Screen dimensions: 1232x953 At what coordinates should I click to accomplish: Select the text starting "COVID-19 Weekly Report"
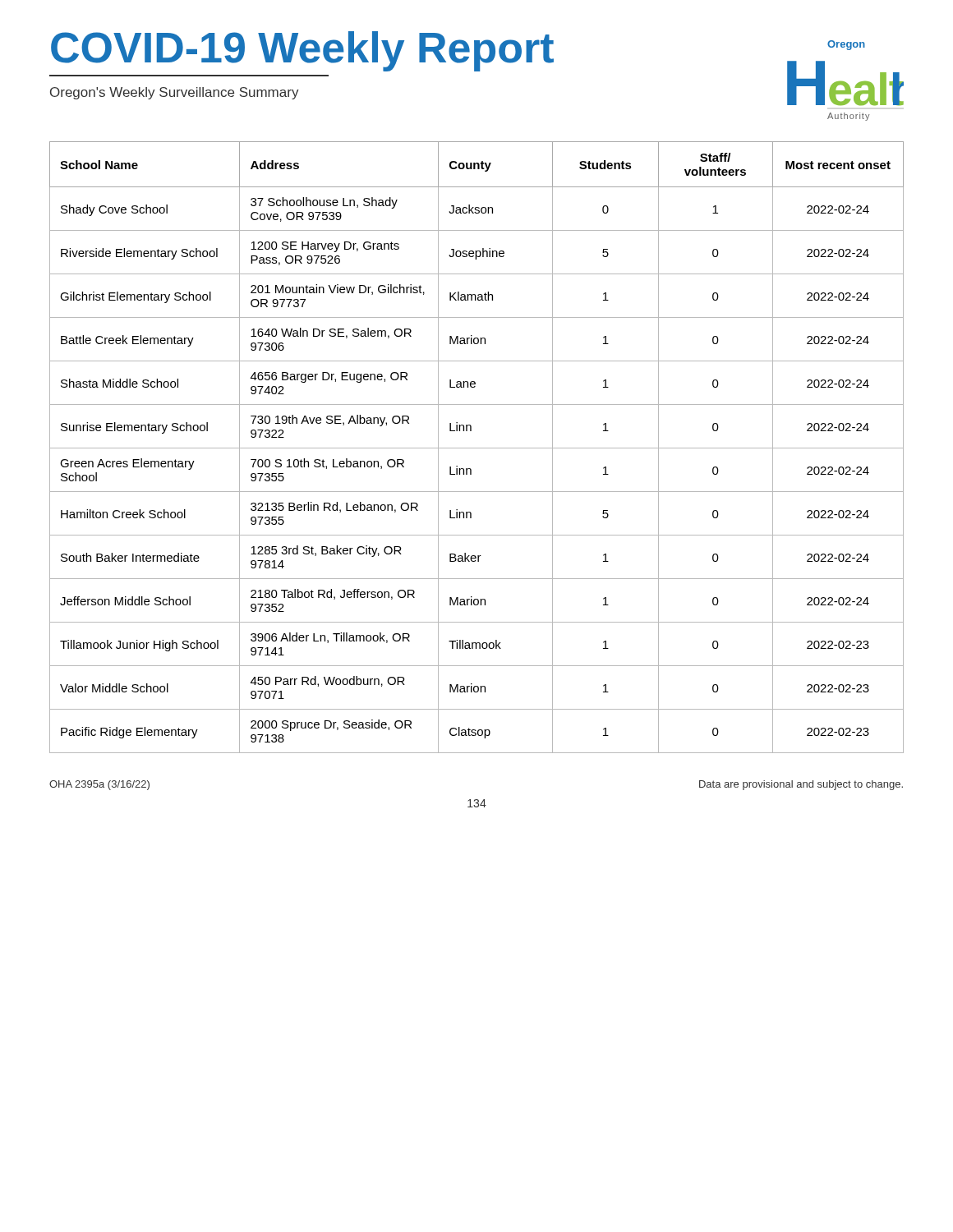click(x=411, y=48)
